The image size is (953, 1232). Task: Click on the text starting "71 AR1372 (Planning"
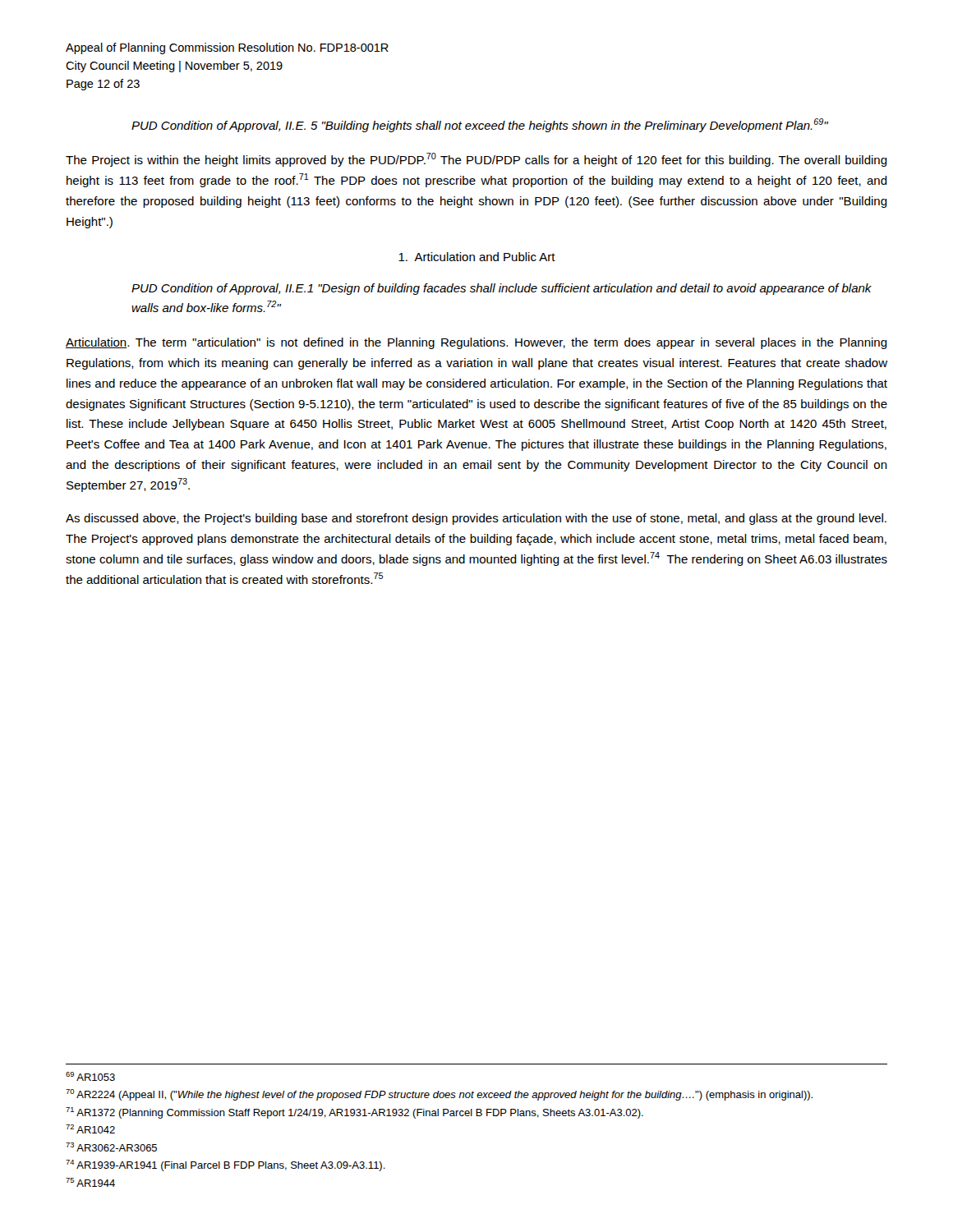tap(355, 1112)
